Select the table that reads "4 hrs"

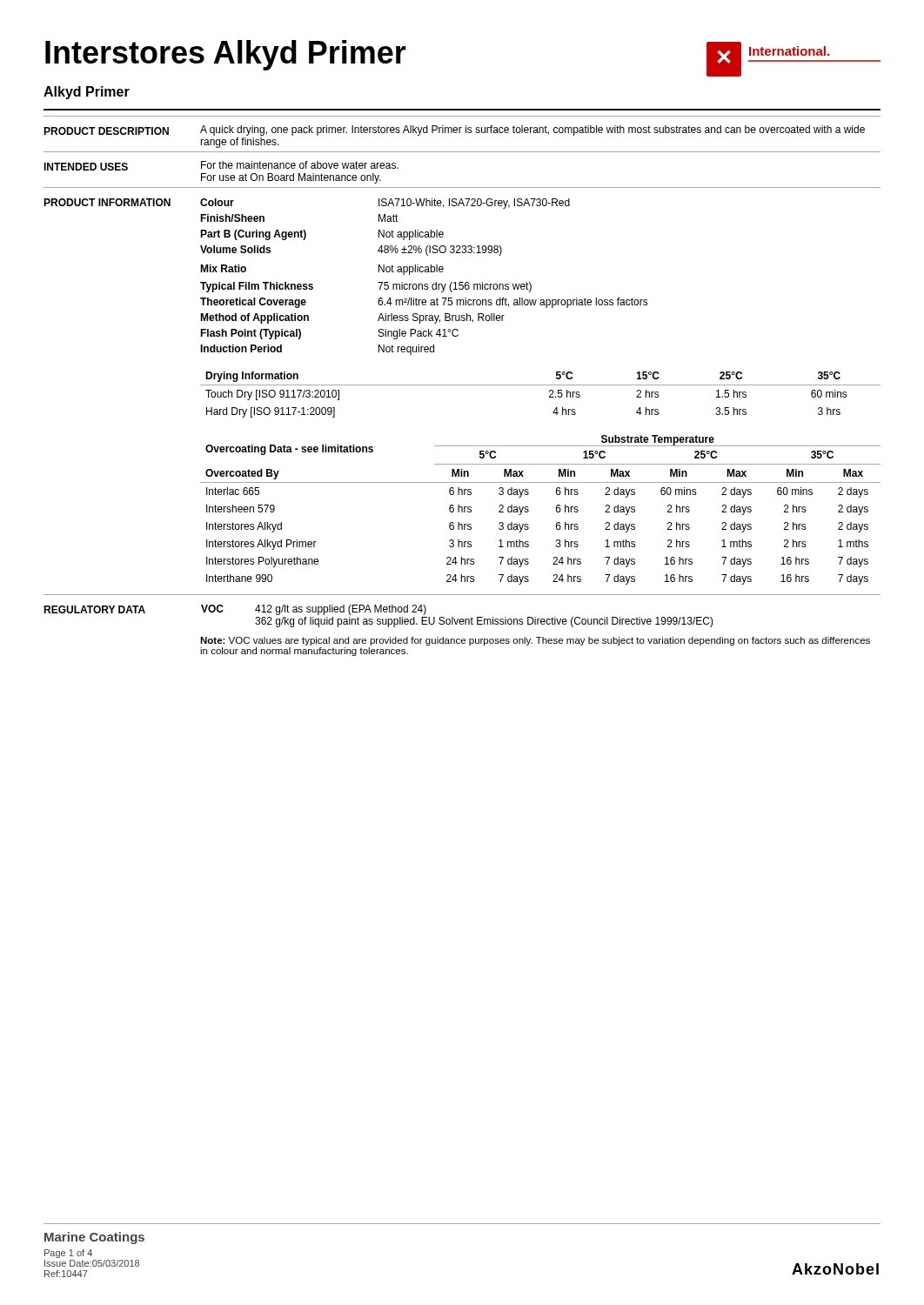tap(540, 394)
